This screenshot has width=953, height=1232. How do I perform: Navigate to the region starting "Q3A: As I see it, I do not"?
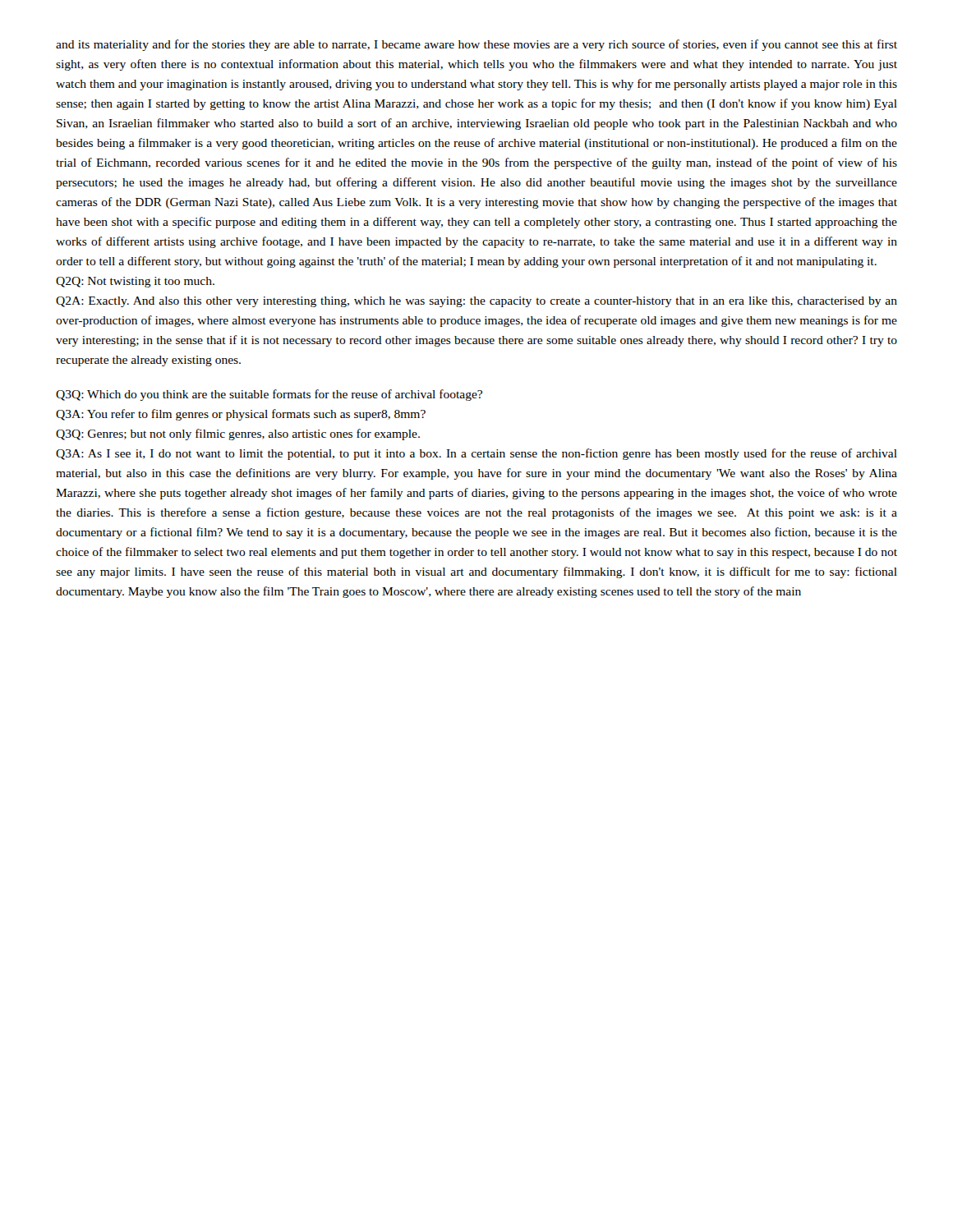tap(476, 522)
